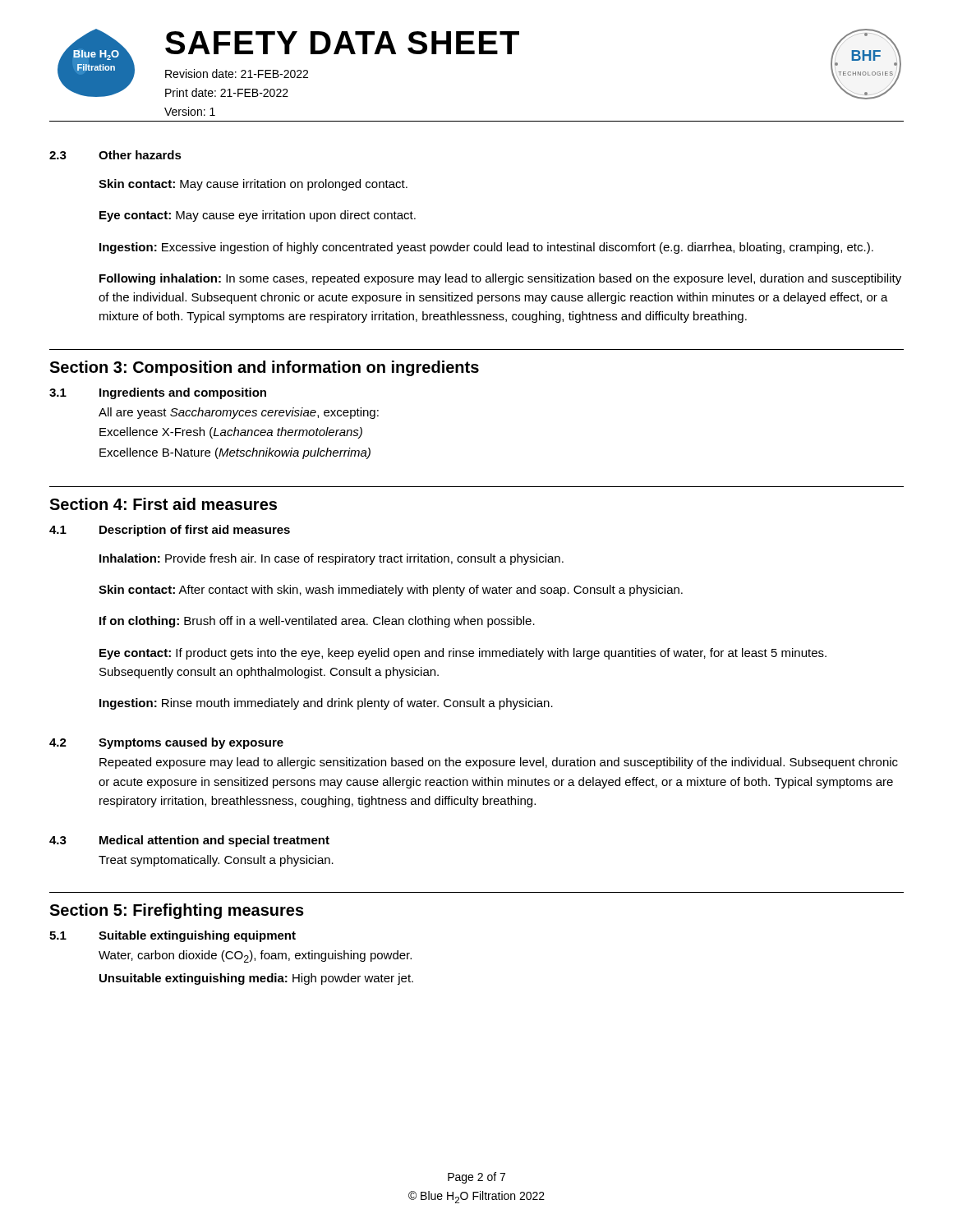The width and height of the screenshot is (953, 1232).
Task: Find the element starting "Inhalation: Provide fresh air. In case"
Action: [x=501, y=630]
